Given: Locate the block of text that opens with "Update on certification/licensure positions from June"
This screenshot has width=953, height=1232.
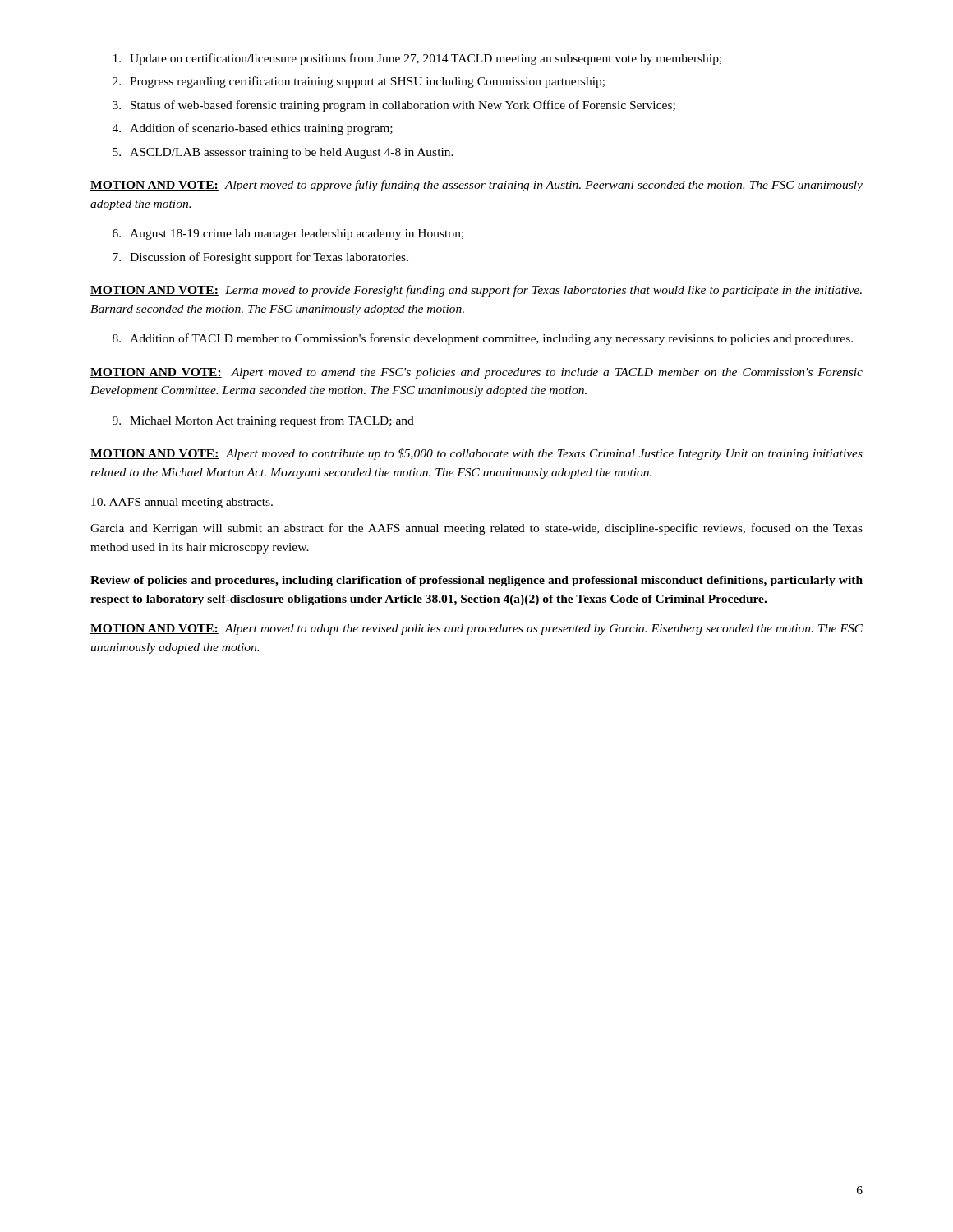Looking at the screenshot, I should coord(476,59).
